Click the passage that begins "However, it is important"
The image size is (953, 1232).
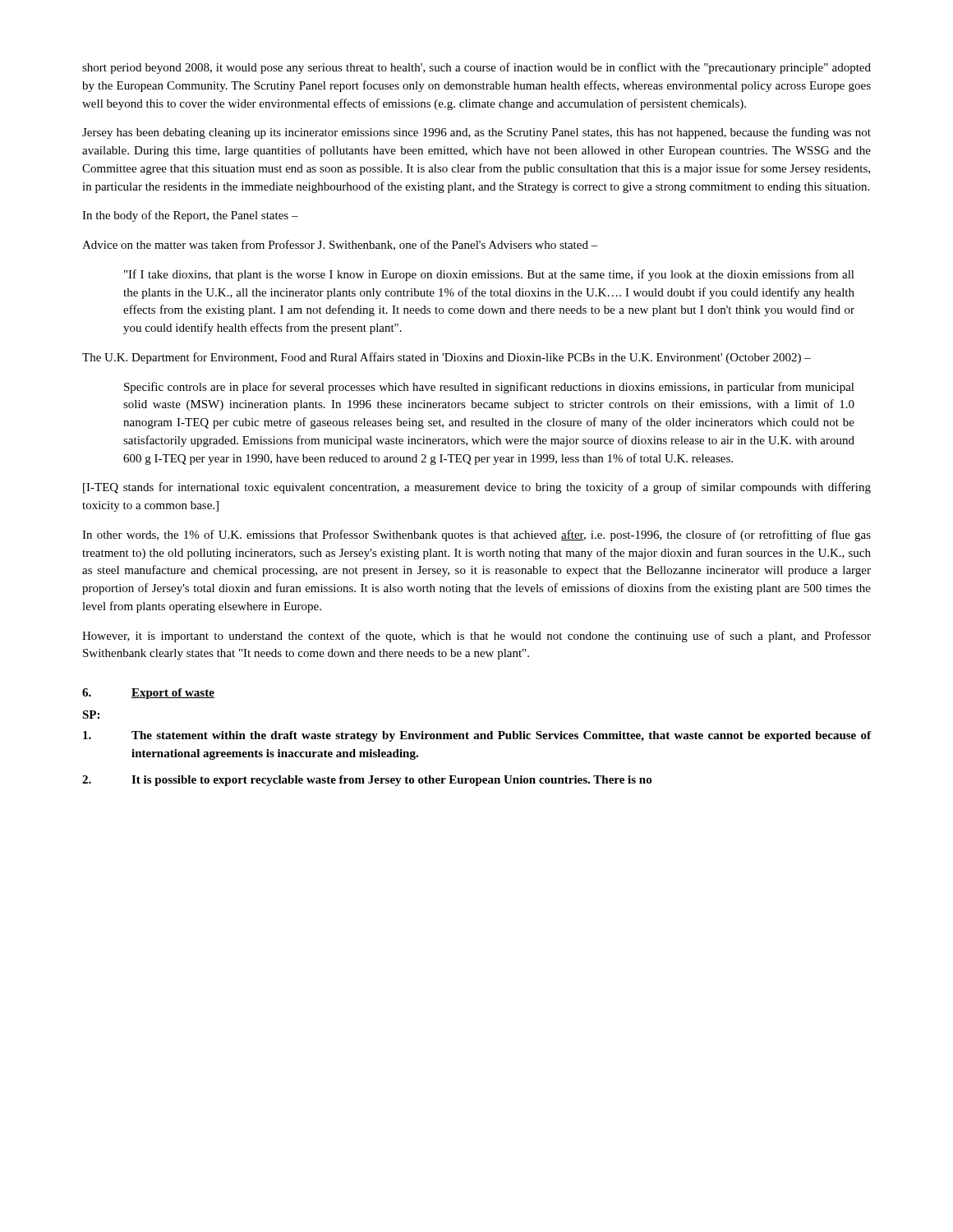pos(476,644)
